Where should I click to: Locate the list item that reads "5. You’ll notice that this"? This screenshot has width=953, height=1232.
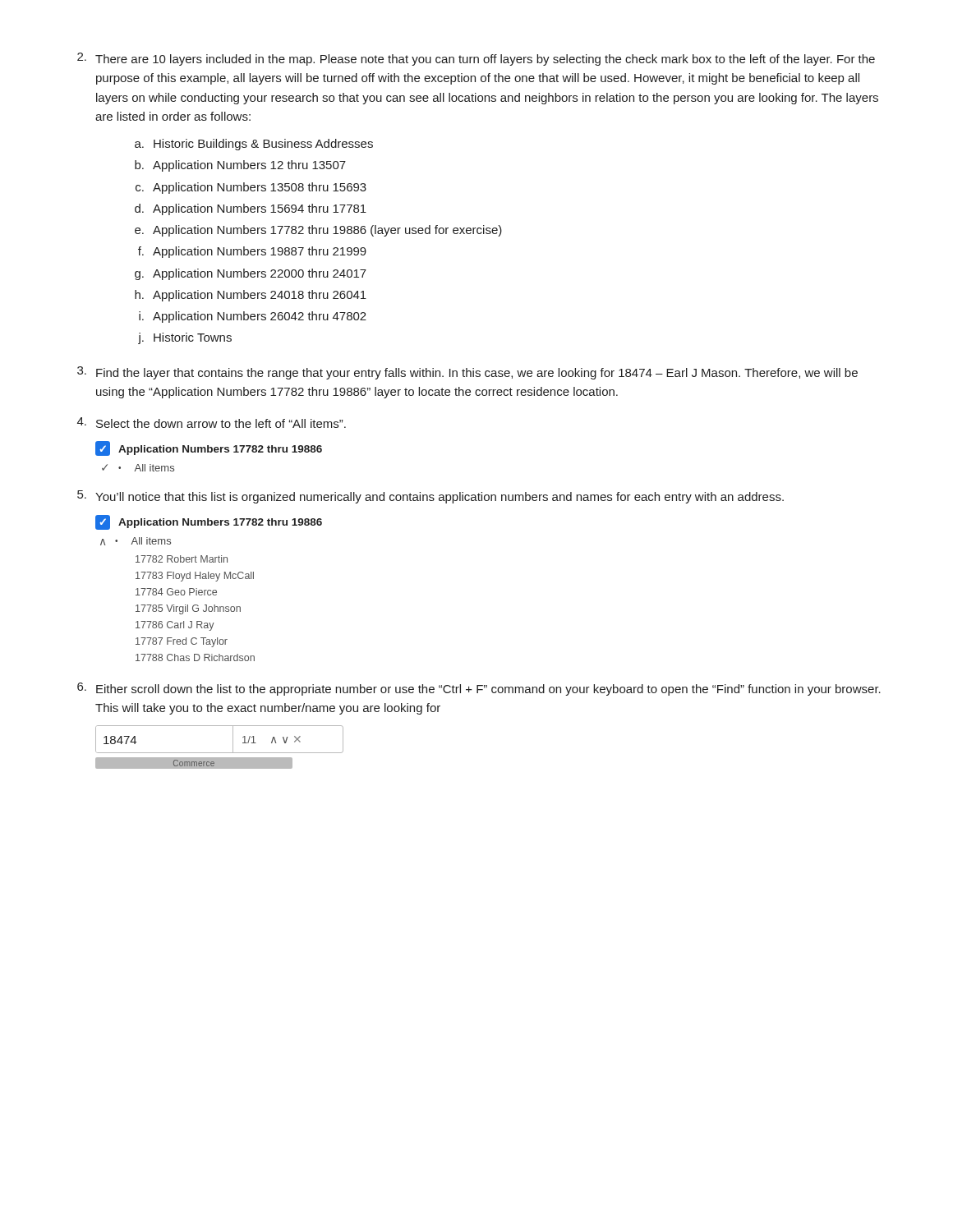point(476,497)
